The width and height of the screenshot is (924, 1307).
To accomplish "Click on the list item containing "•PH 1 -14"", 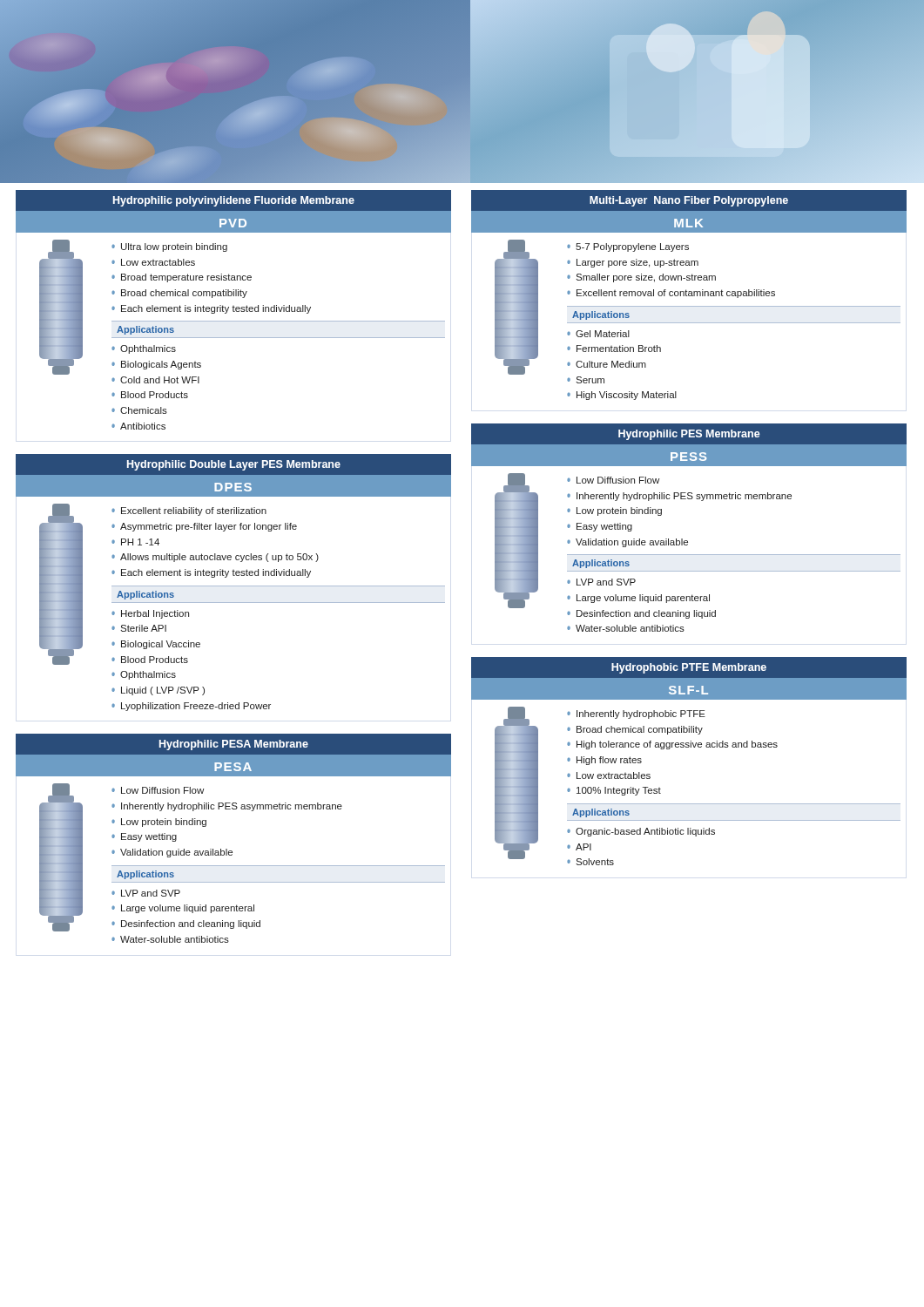I will click(136, 542).
